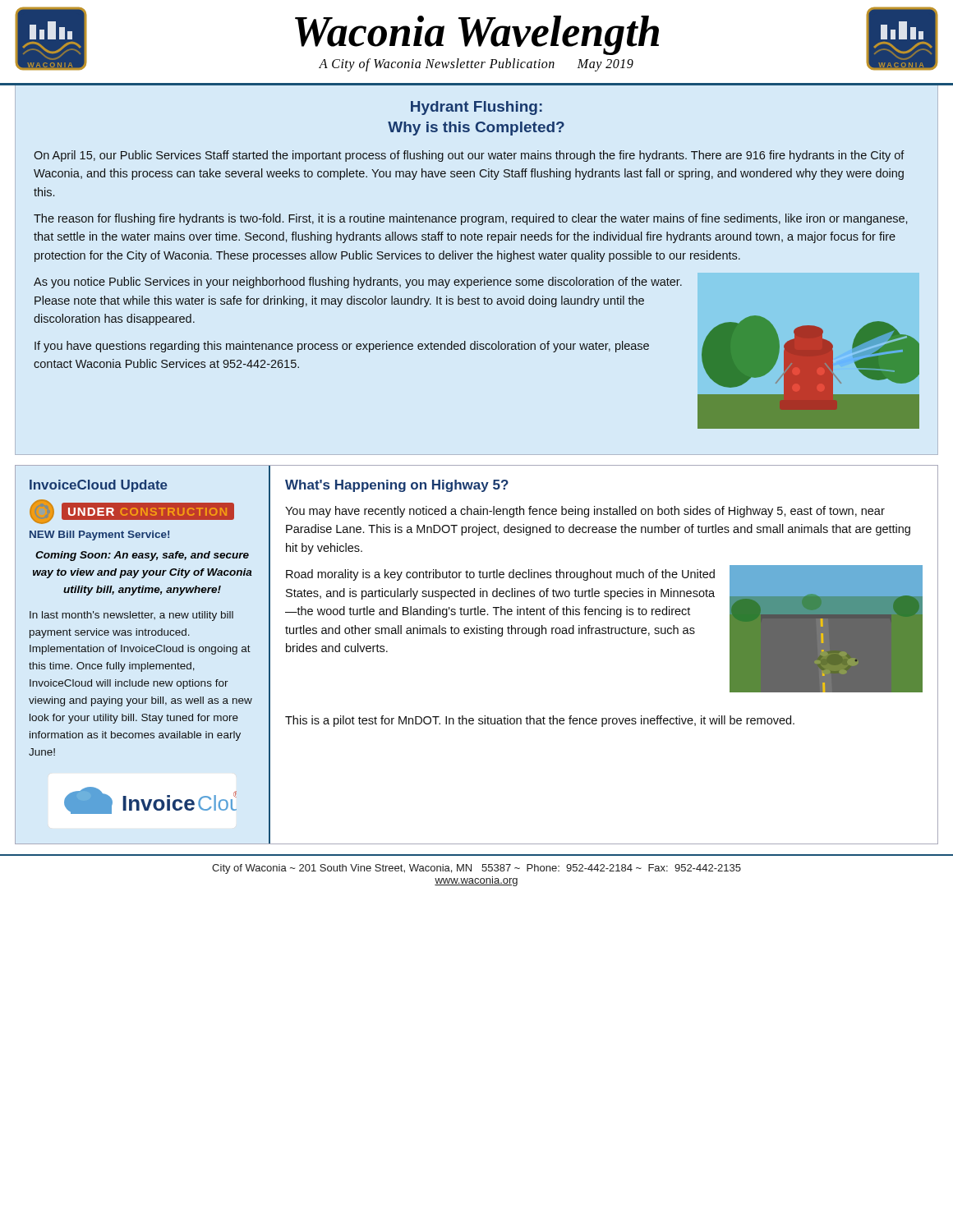The width and height of the screenshot is (953, 1232).
Task: Locate the text block starting "In last month's newsletter, a new utility bill"
Action: (x=140, y=683)
